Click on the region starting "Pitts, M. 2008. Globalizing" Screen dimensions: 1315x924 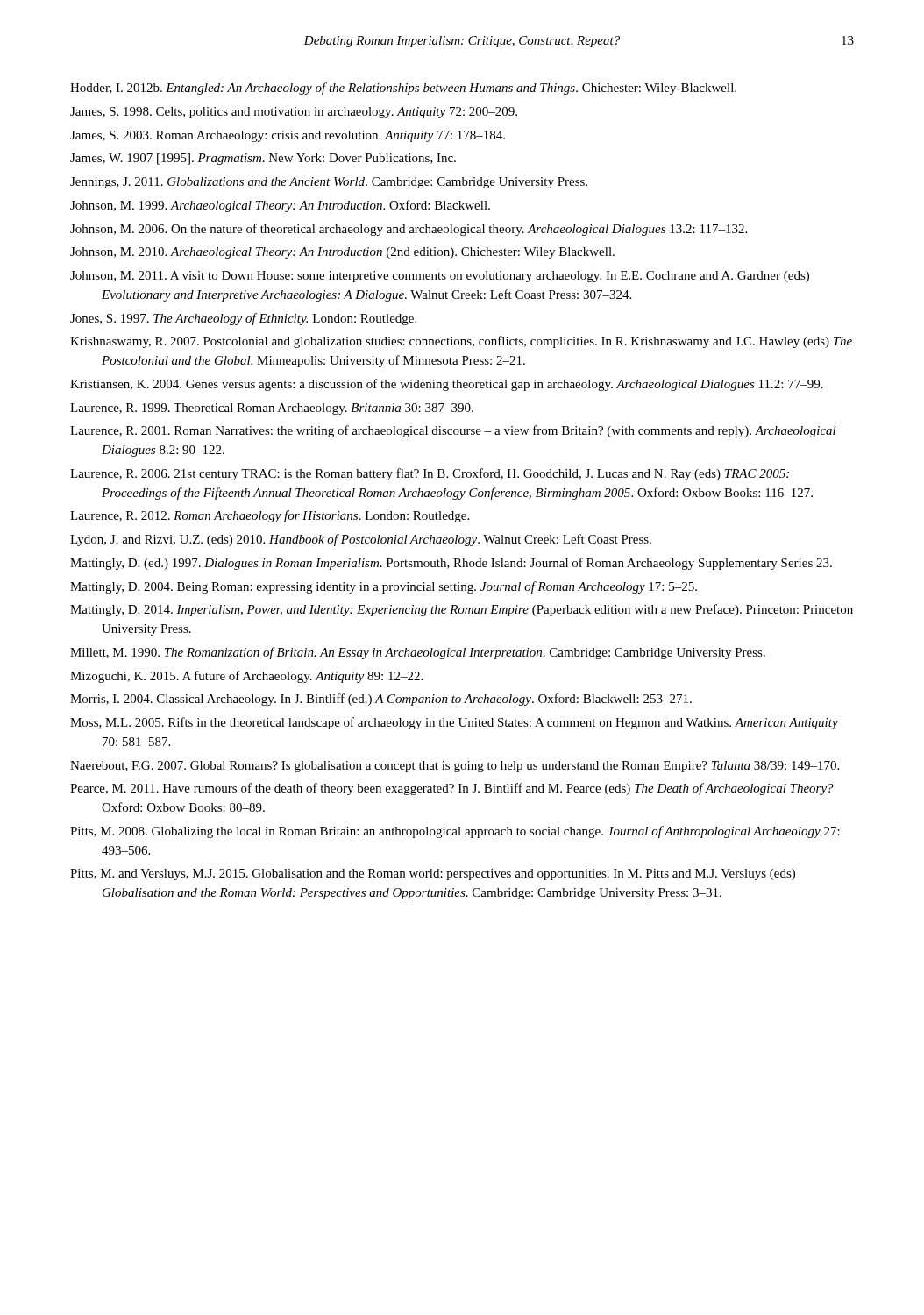click(x=455, y=840)
